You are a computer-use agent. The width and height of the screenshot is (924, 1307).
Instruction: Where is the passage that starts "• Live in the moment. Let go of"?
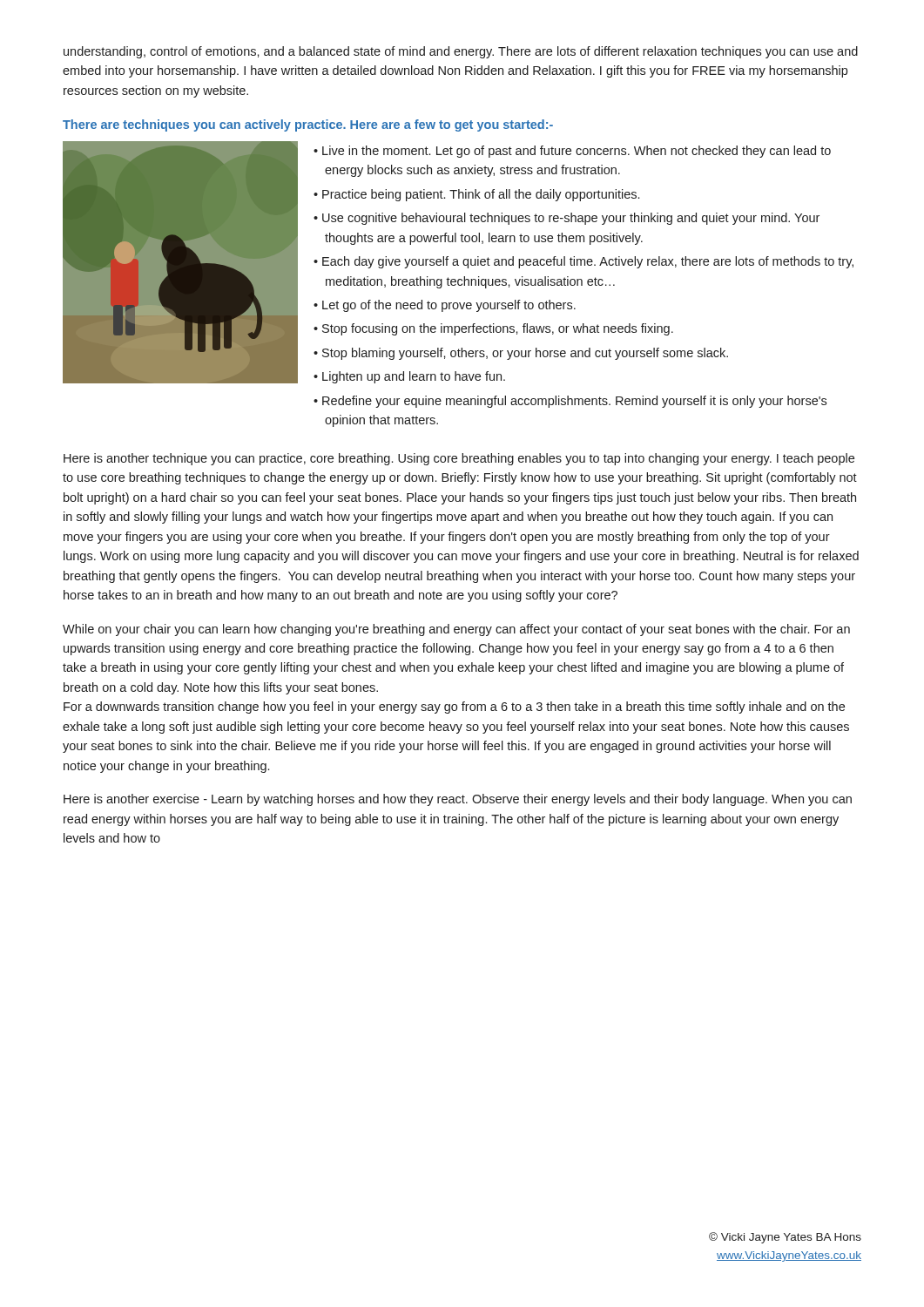tap(572, 160)
